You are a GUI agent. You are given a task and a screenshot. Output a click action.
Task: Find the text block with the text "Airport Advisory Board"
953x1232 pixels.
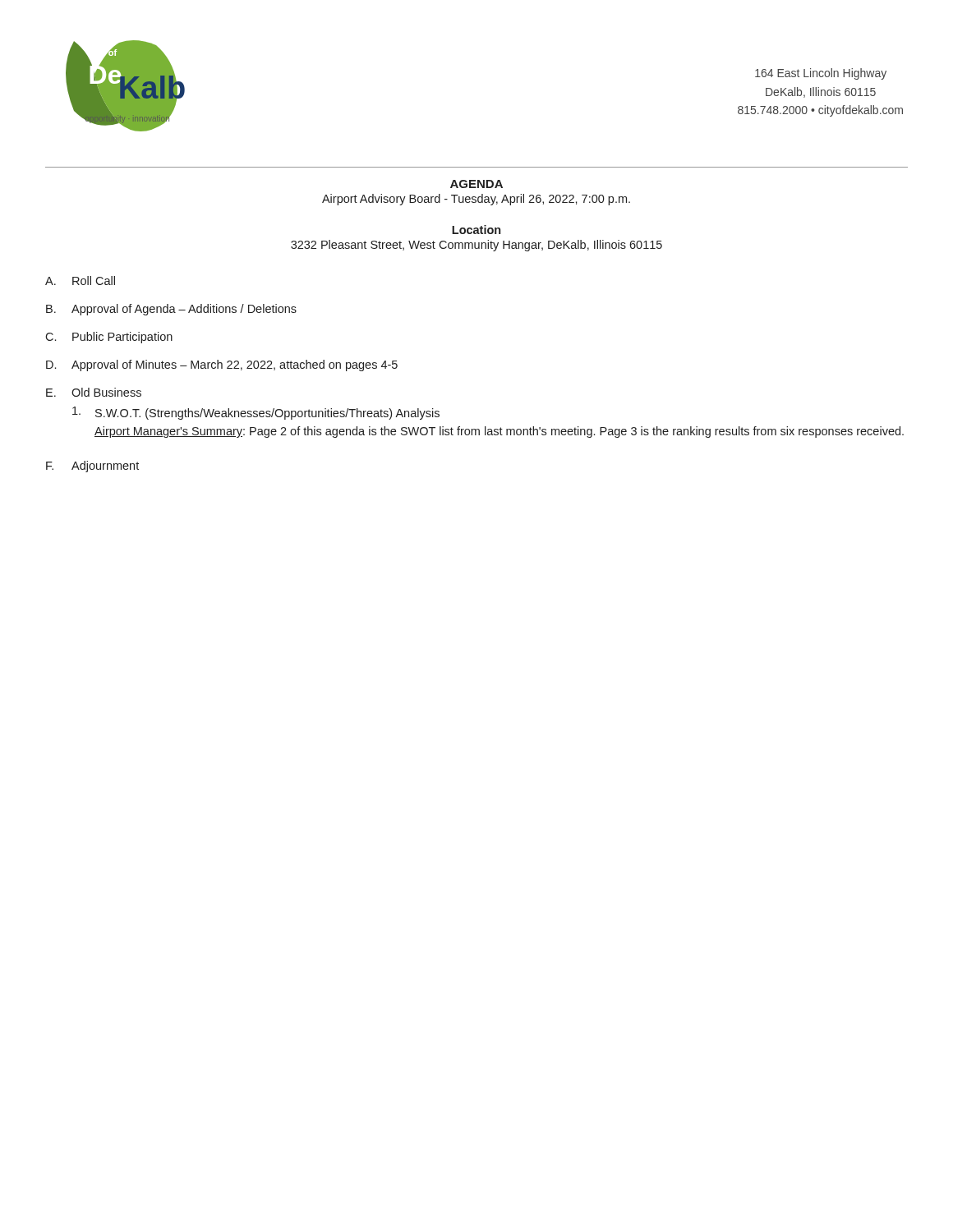476,199
